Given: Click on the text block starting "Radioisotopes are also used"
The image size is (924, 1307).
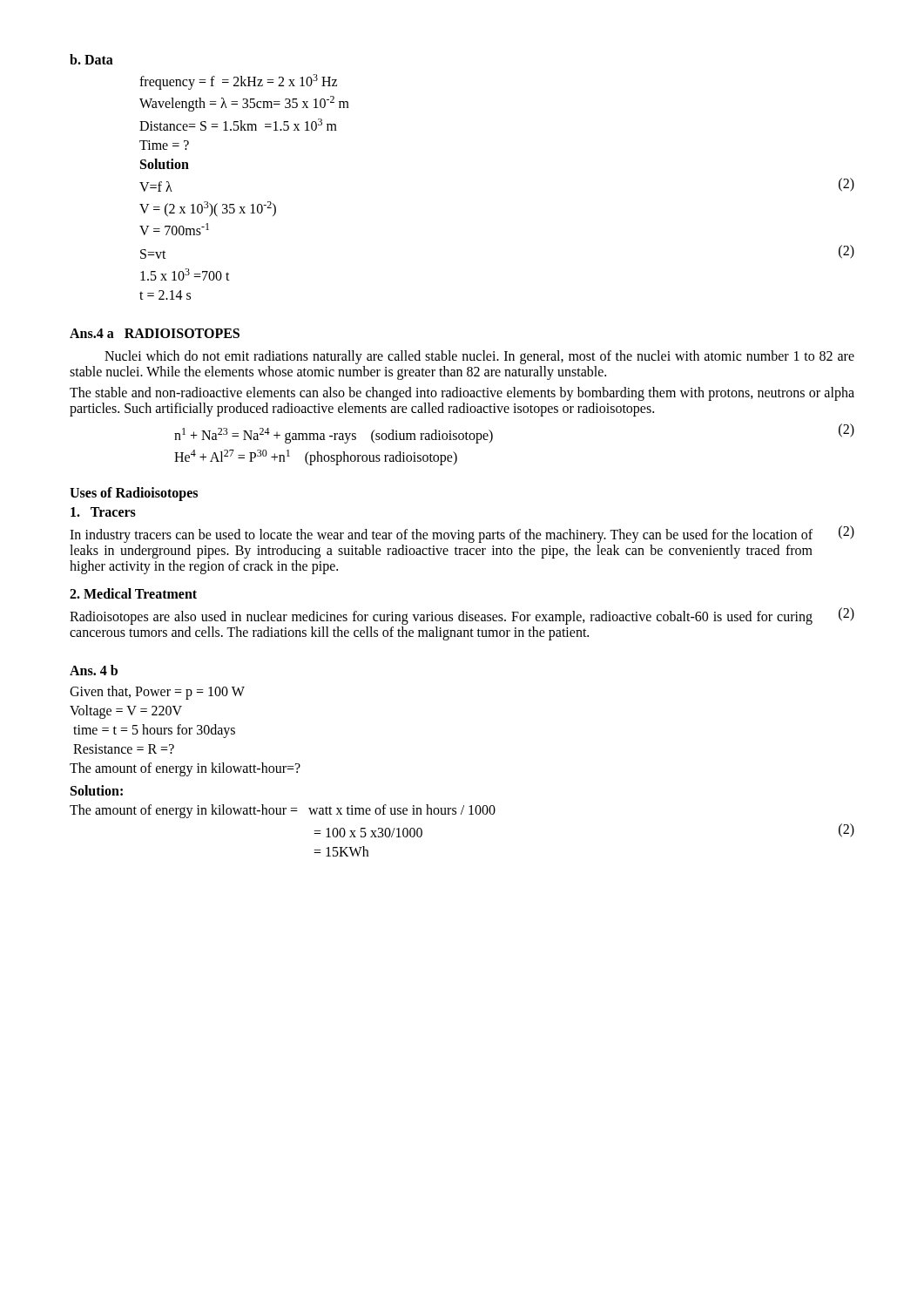Looking at the screenshot, I should 462,624.
